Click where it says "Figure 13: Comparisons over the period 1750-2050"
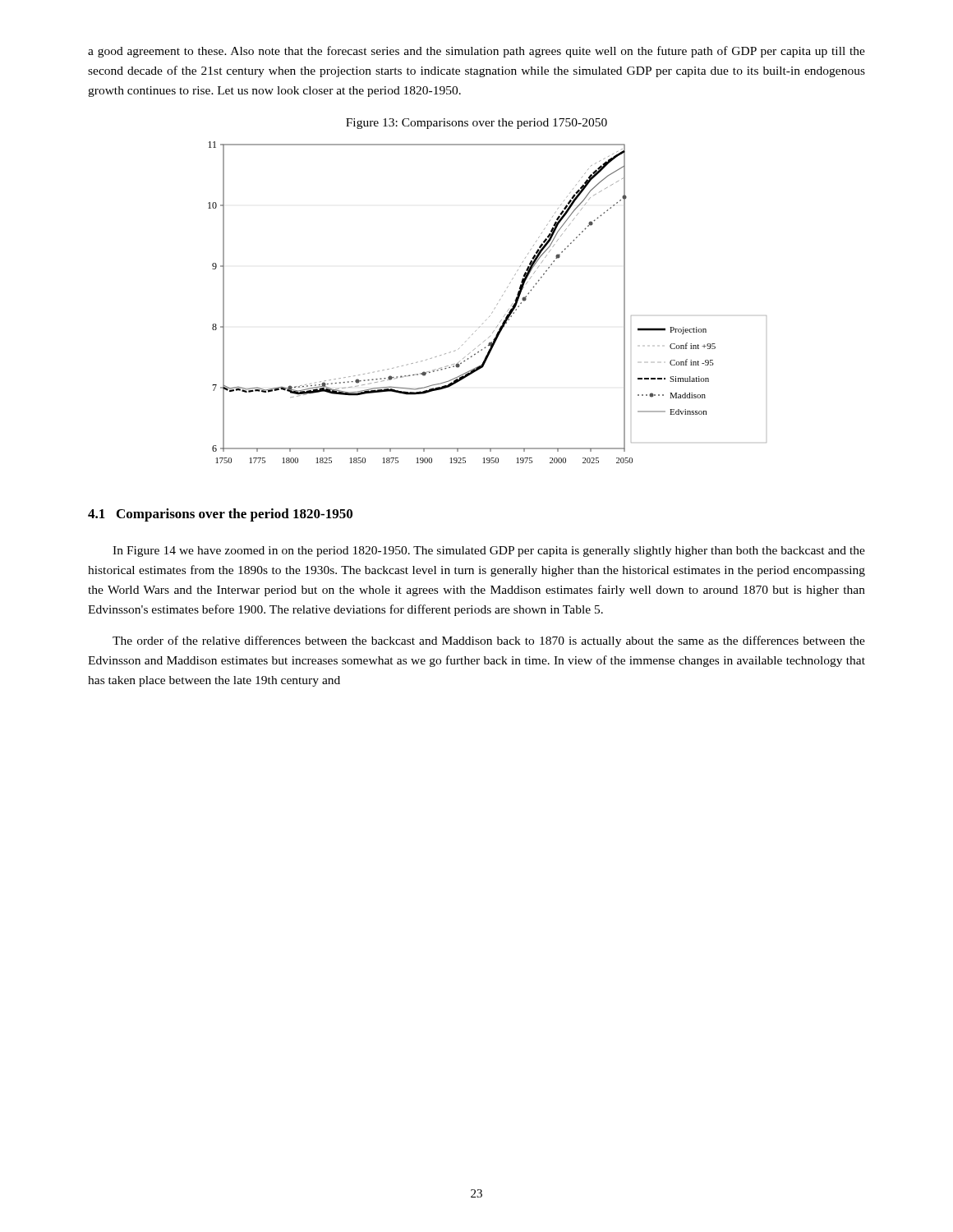Viewport: 953px width, 1232px height. (x=476, y=122)
